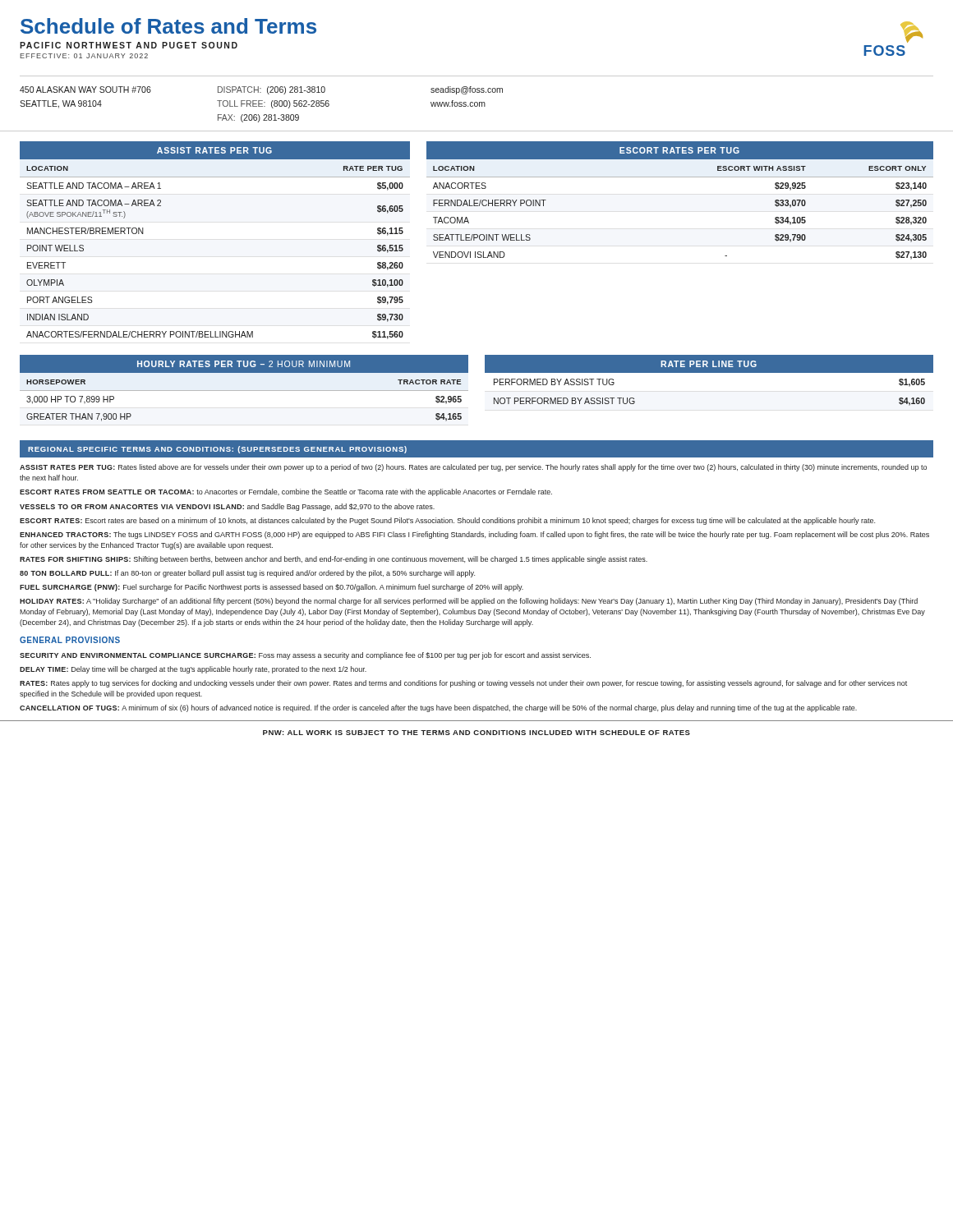Screen dimensions: 1232x953
Task: Find the text block containing "ESCORT RATES: Escort rates are based on a"
Action: (448, 520)
